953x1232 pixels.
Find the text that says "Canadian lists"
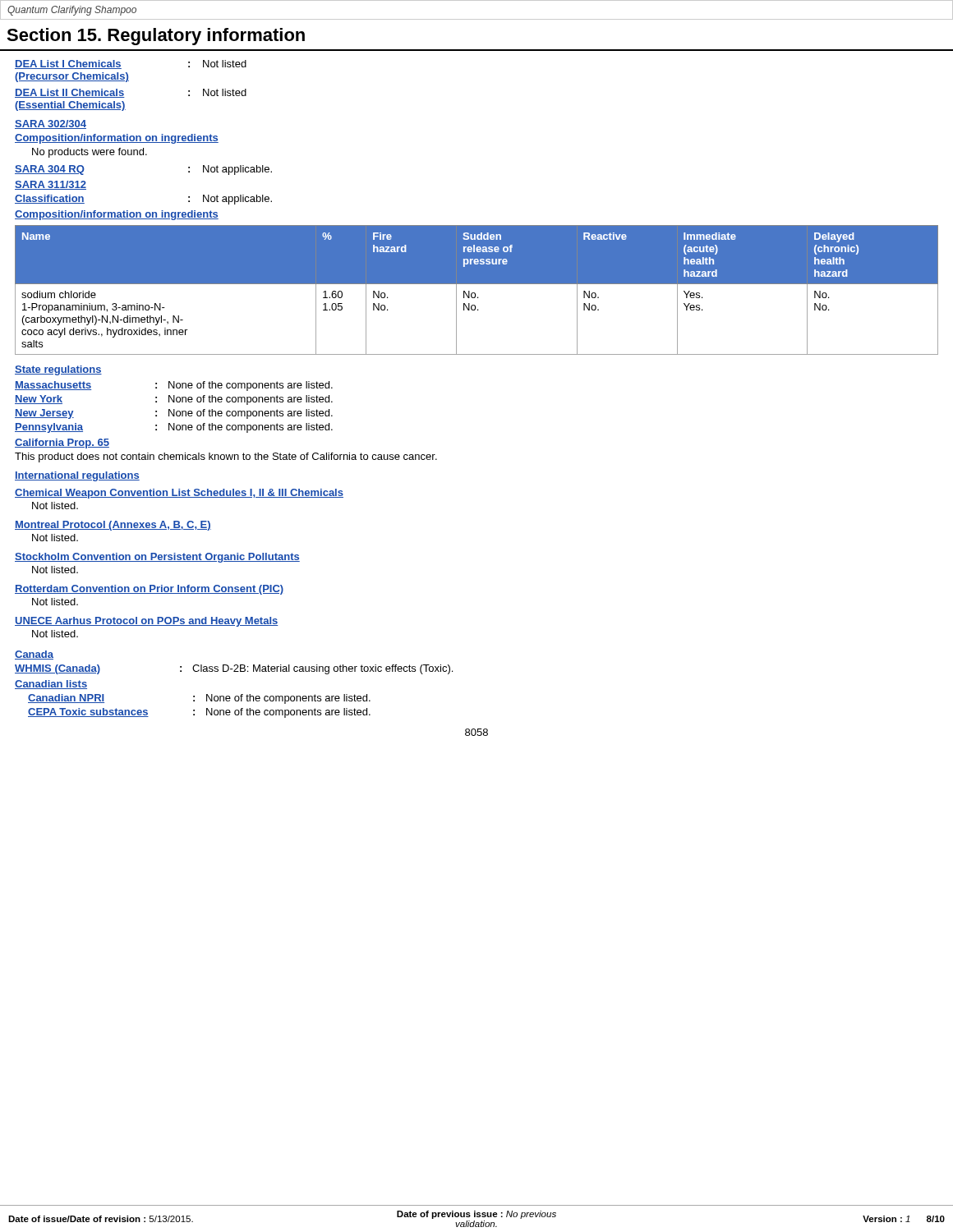click(51, 684)
